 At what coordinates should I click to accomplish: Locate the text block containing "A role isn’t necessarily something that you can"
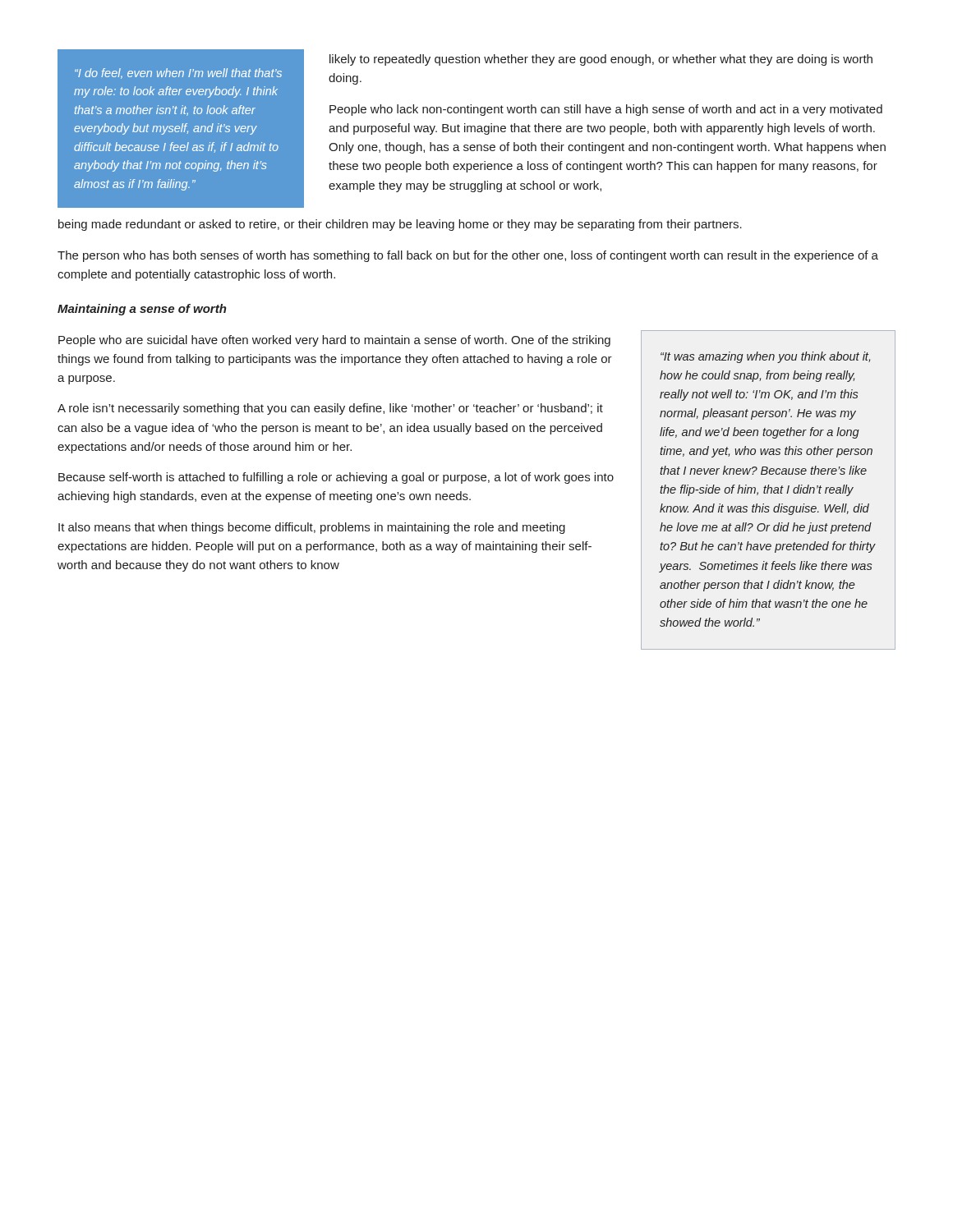click(337, 427)
